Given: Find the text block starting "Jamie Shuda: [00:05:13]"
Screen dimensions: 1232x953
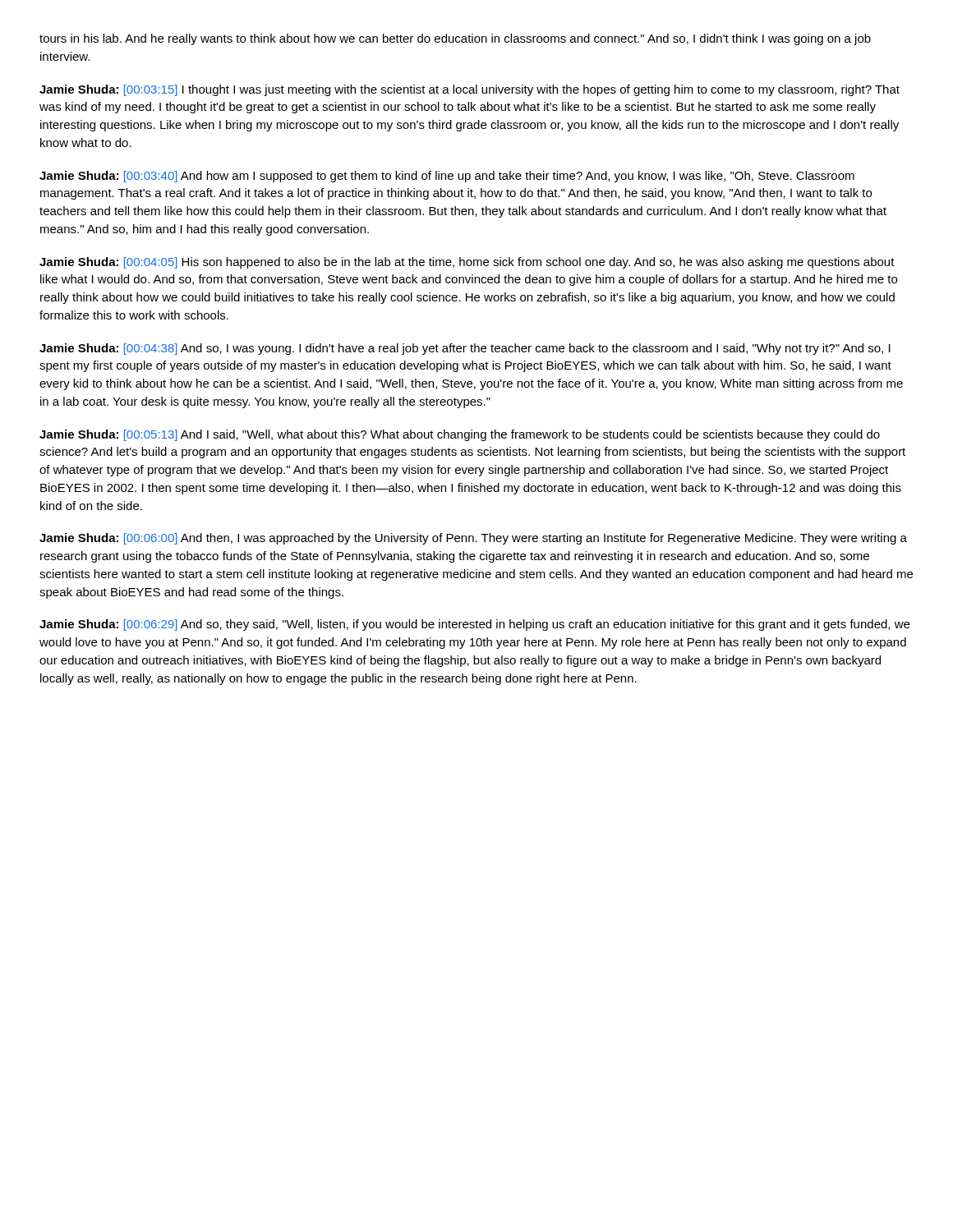Looking at the screenshot, I should point(473,469).
